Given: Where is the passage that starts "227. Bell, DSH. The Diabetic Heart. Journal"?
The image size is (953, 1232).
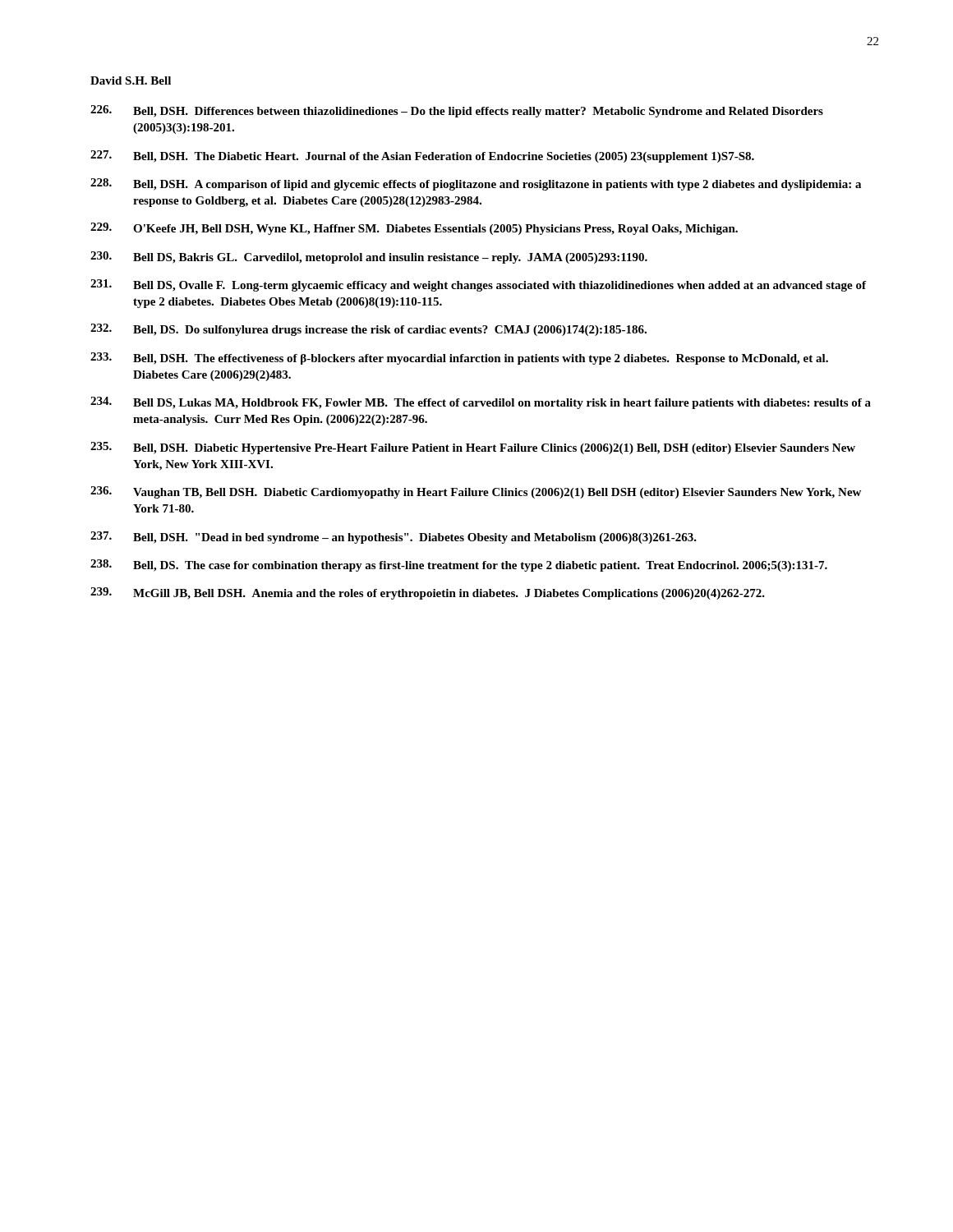Looking at the screenshot, I should [x=422, y=156].
